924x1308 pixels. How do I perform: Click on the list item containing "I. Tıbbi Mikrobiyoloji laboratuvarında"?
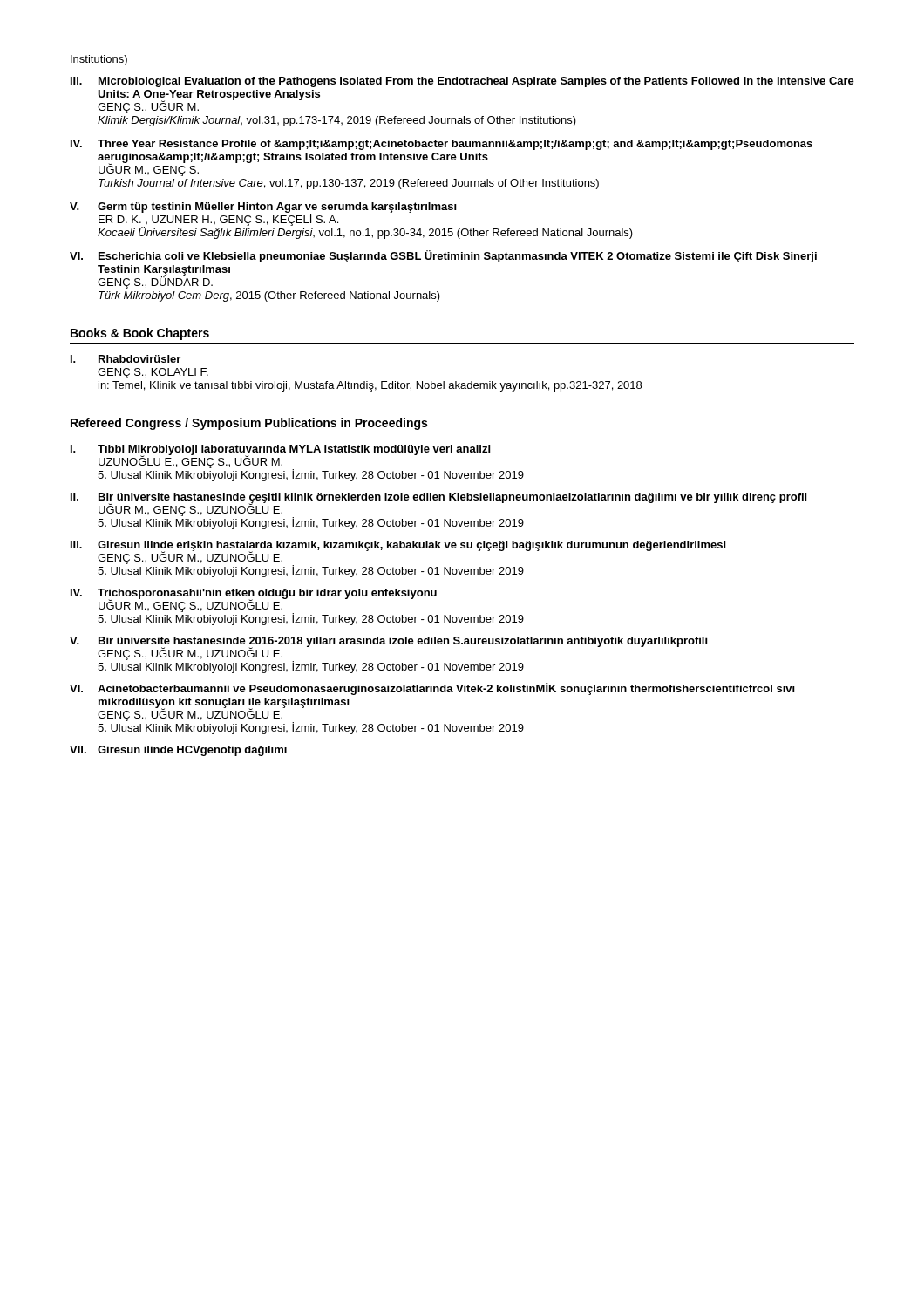click(462, 462)
